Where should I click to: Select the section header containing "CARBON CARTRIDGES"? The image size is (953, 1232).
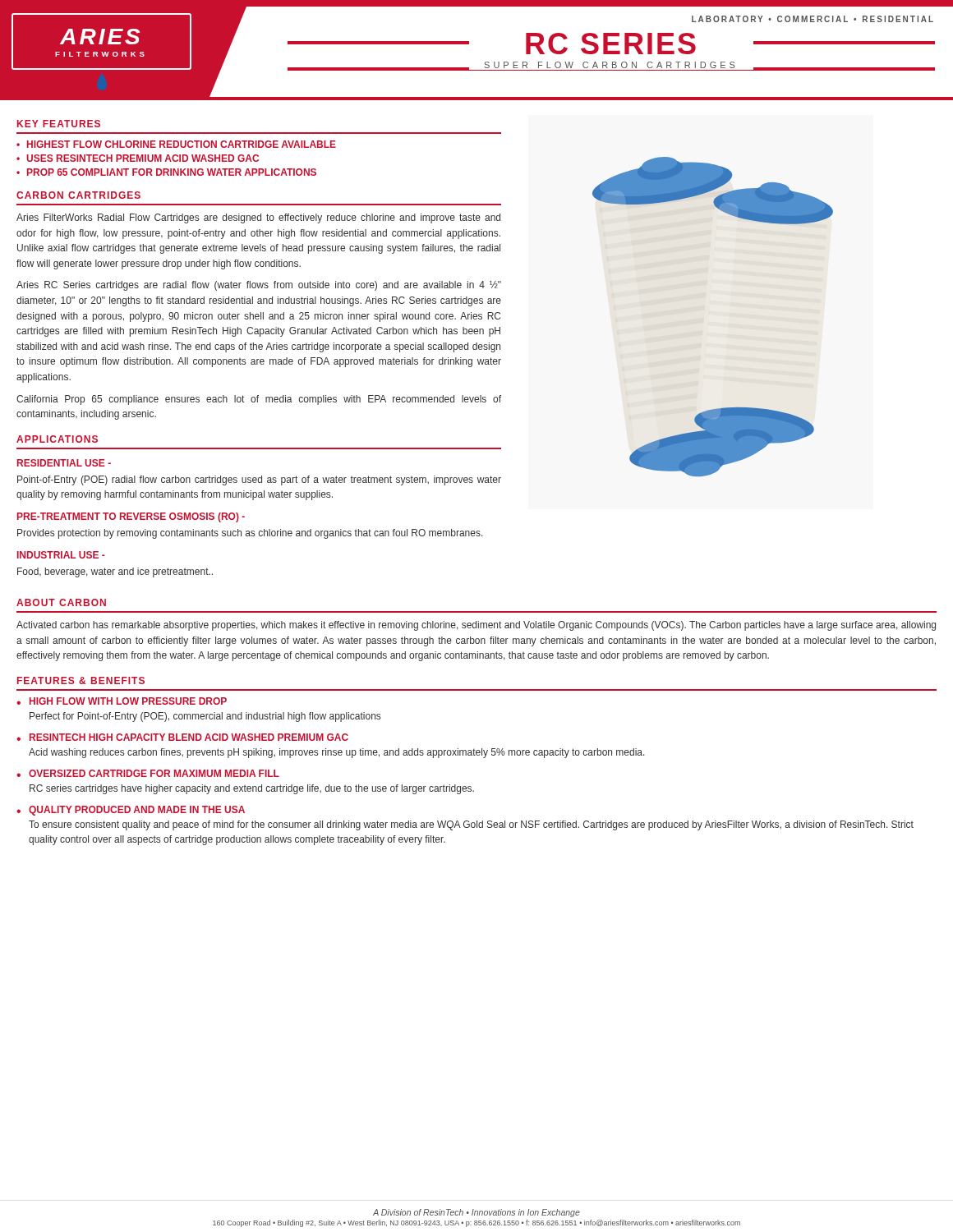[x=79, y=195]
